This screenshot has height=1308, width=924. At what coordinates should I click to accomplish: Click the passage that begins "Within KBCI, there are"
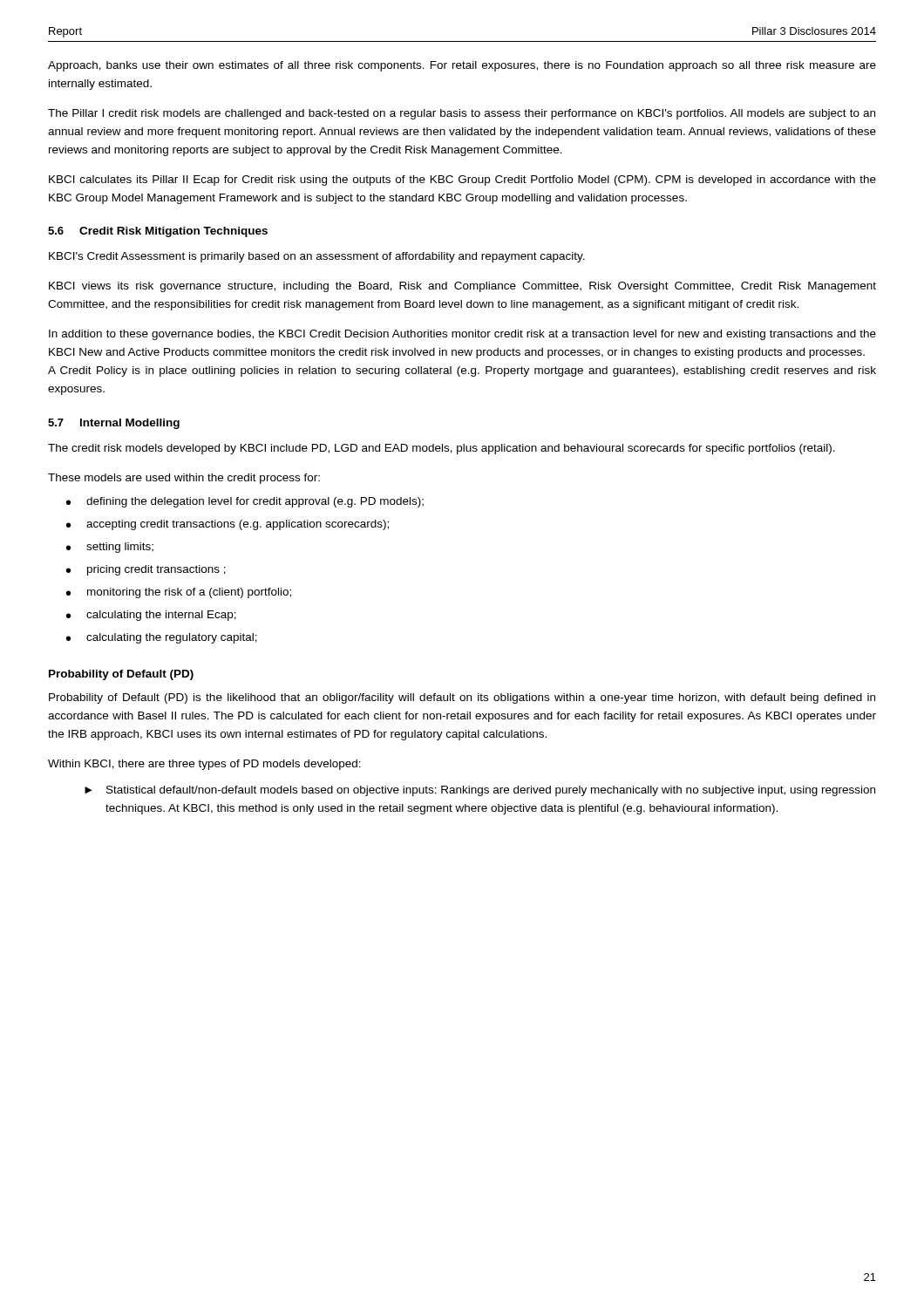(x=205, y=763)
